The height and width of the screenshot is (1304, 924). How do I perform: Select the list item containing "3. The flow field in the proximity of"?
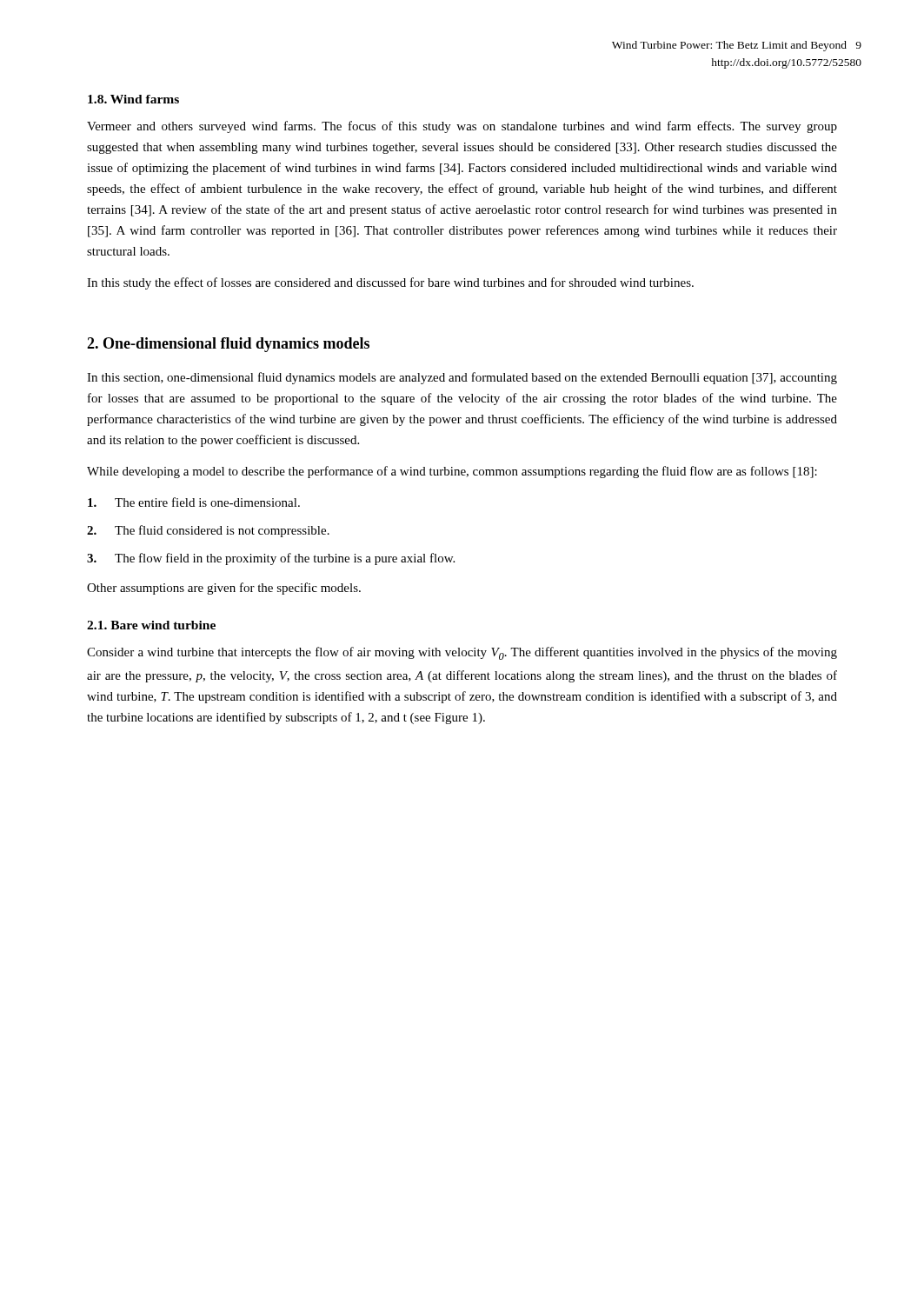pos(462,558)
